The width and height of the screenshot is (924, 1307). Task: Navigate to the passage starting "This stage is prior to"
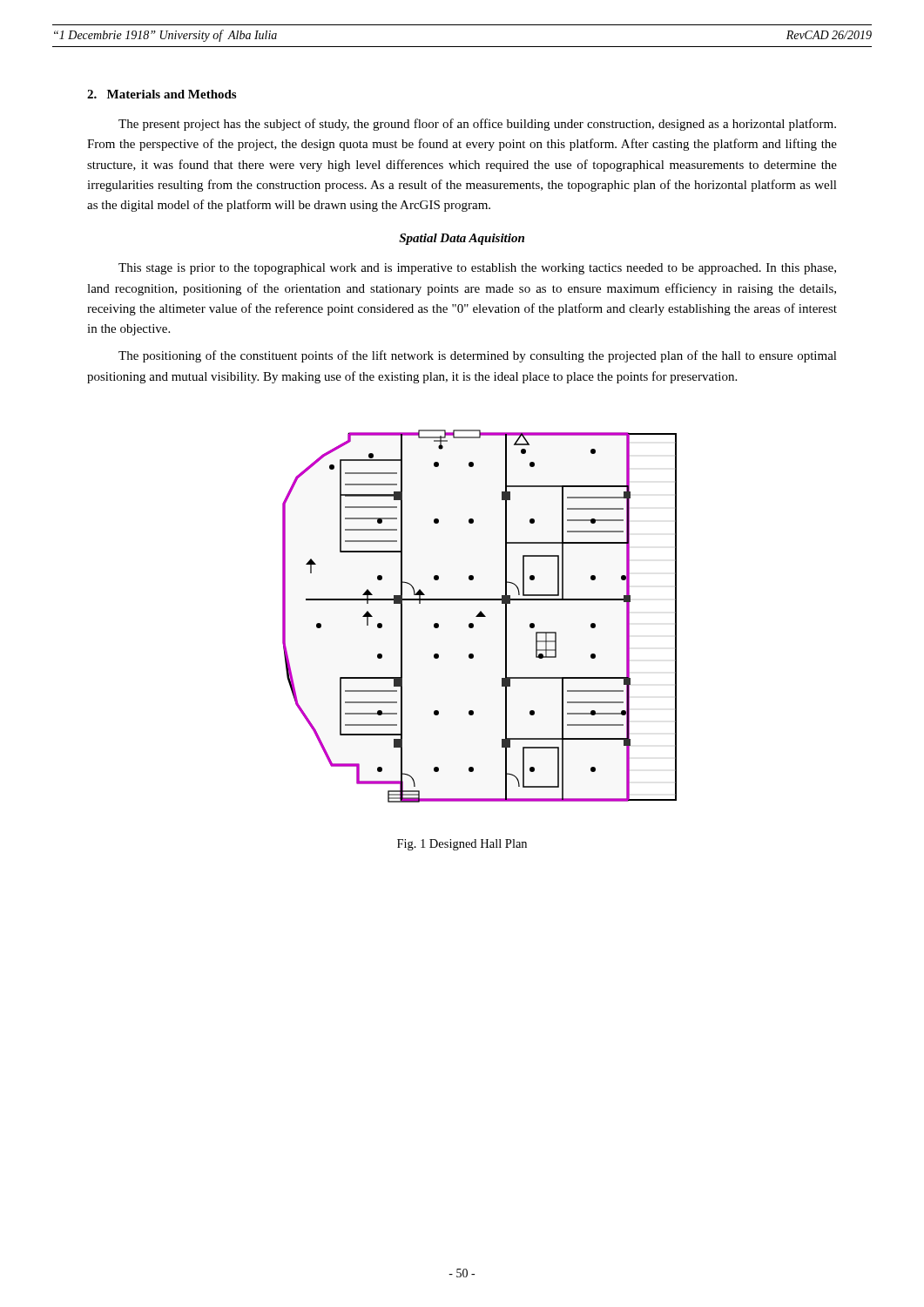click(462, 322)
